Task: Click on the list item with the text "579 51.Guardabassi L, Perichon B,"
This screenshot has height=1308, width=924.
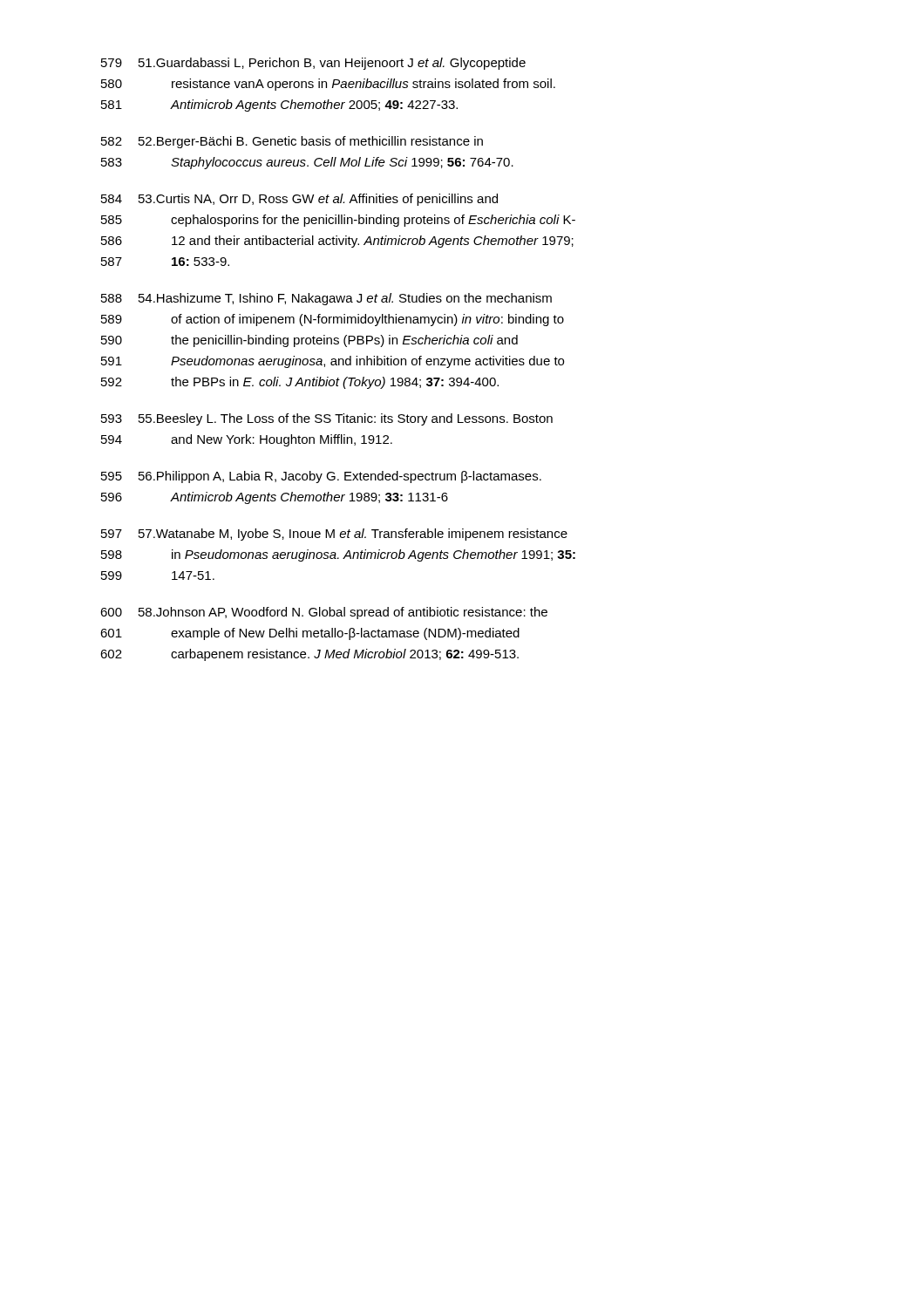Action: pyautogui.click(x=471, y=84)
